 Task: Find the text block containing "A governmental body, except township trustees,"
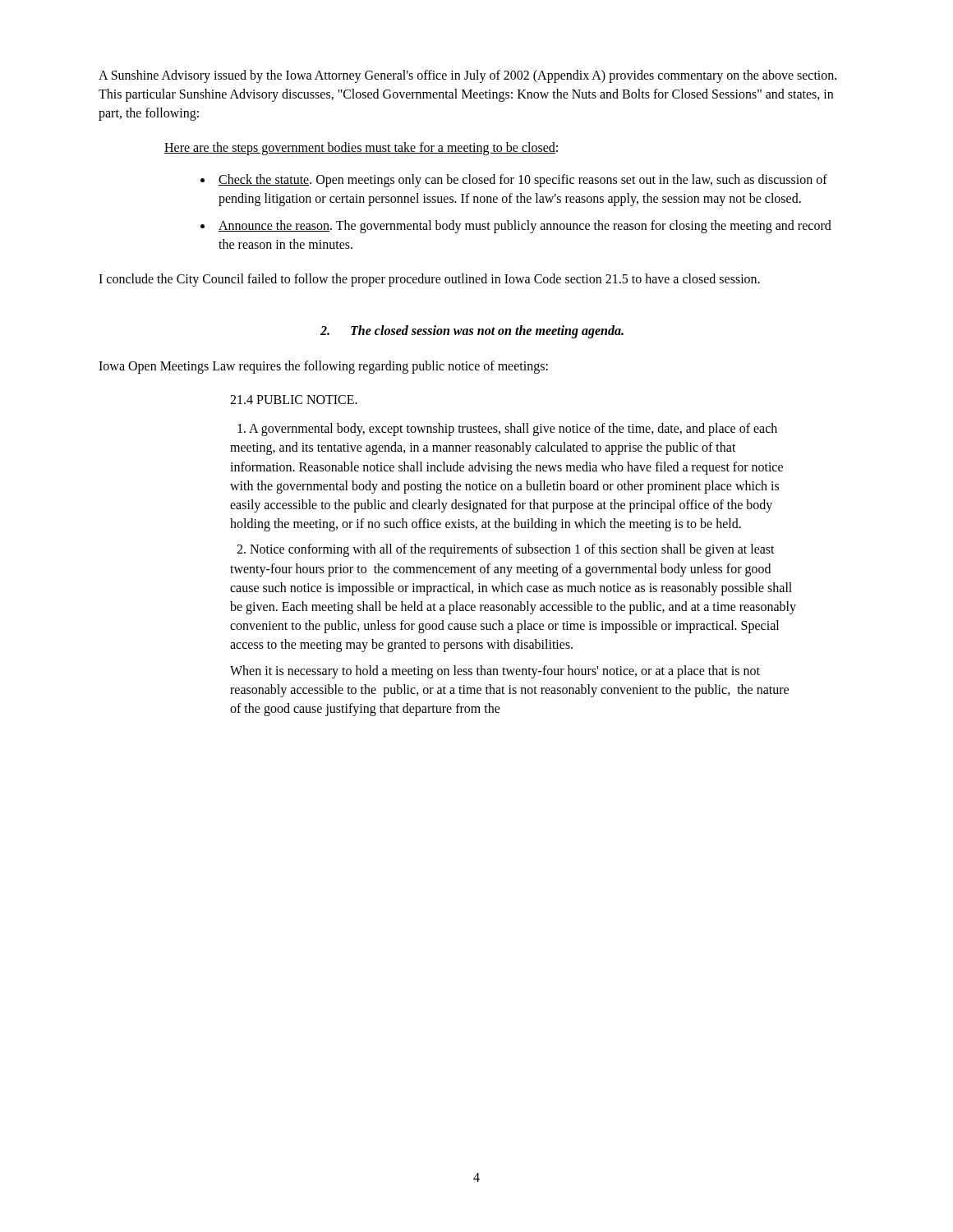tap(513, 569)
